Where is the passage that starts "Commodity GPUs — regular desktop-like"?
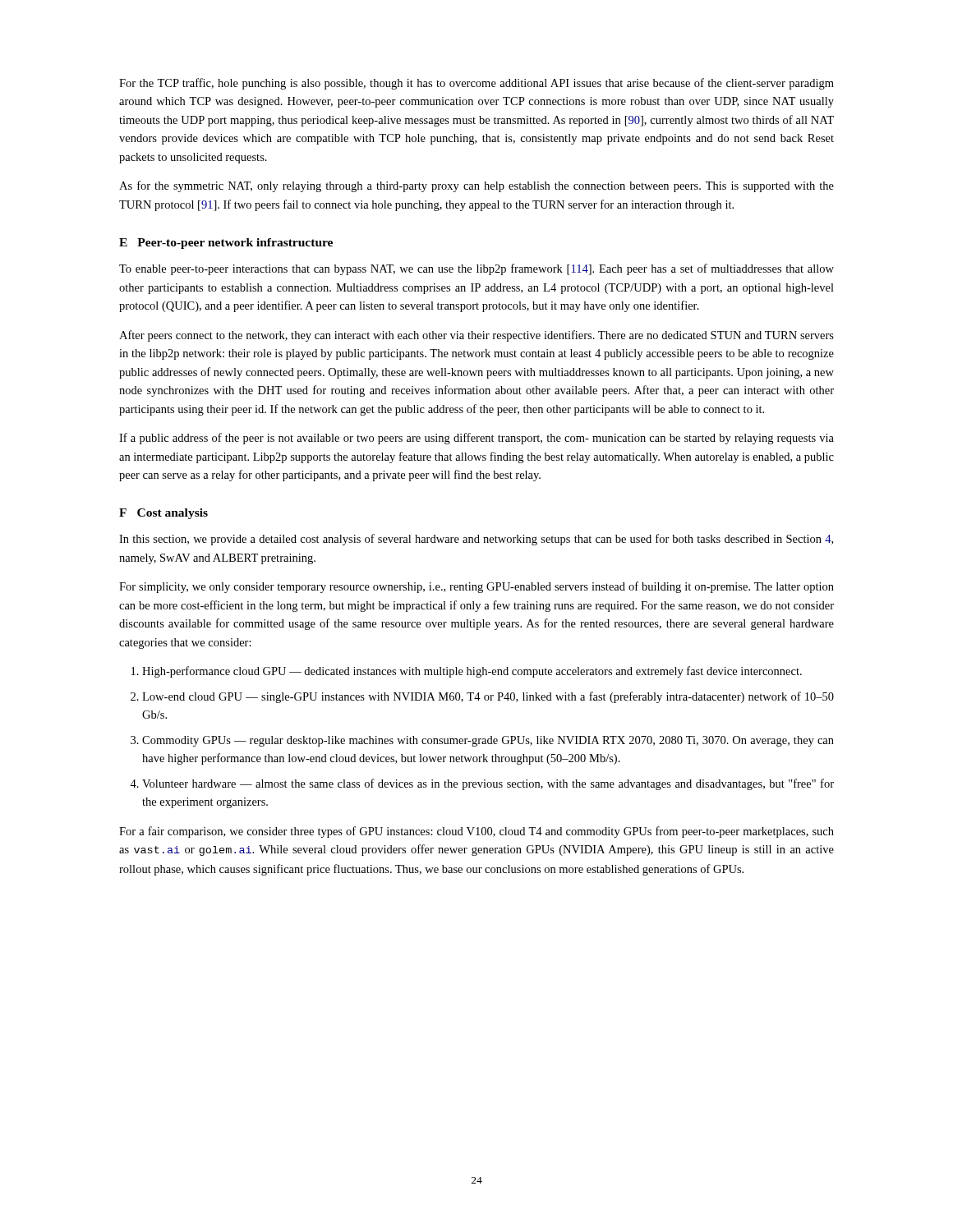 (x=488, y=749)
